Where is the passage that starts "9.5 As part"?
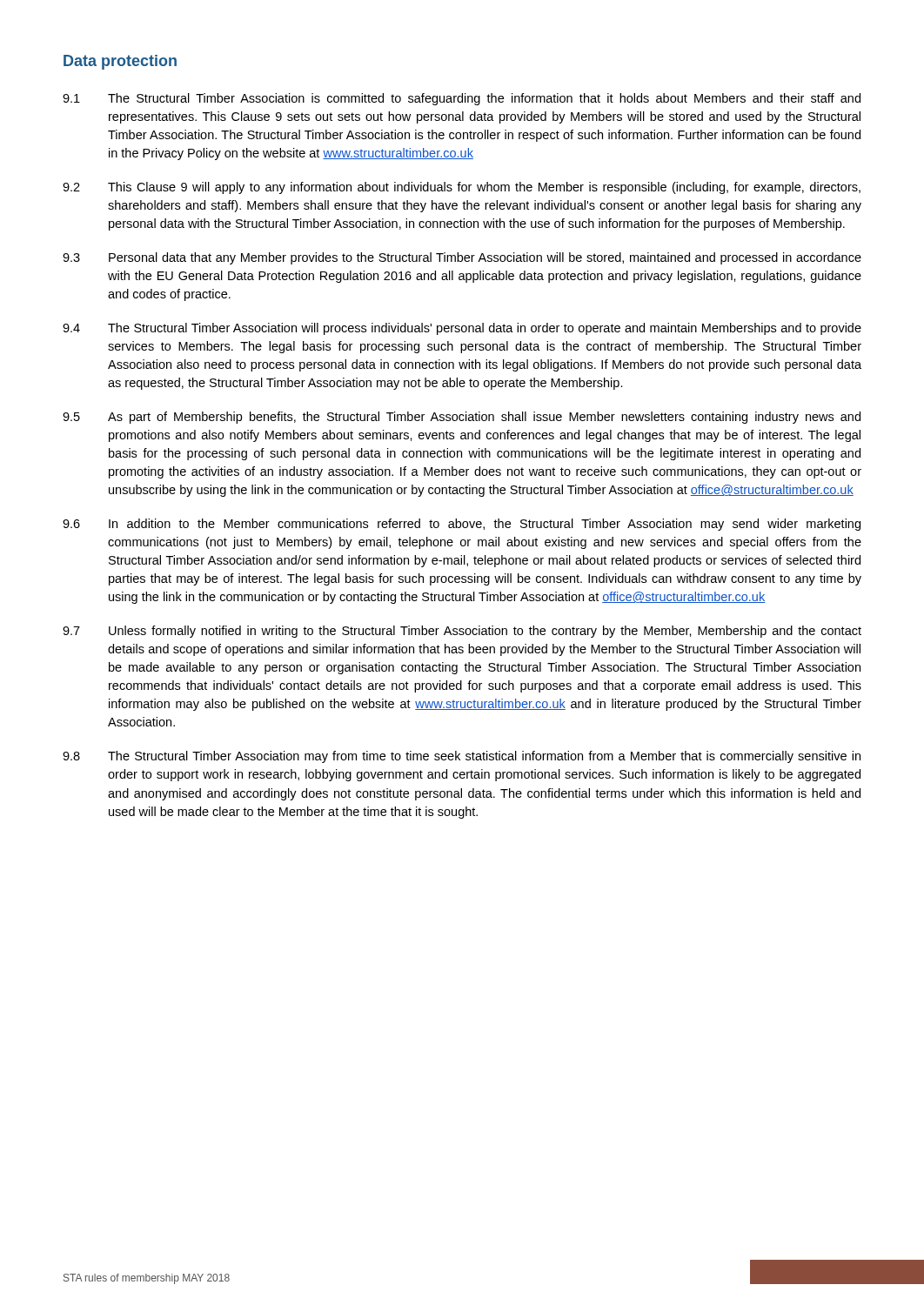The image size is (924, 1305). point(462,454)
